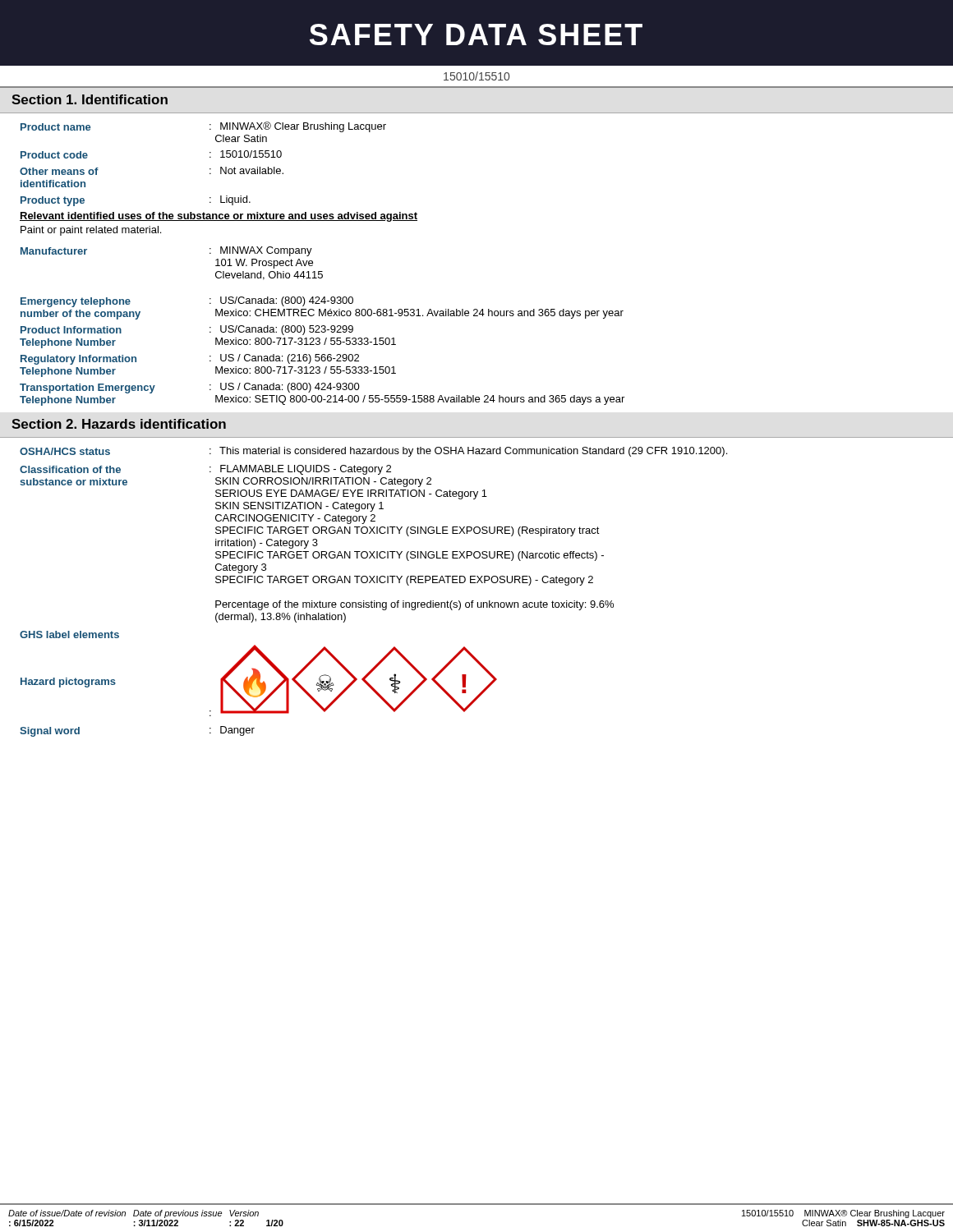This screenshot has height=1232, width=953.
Task: Point to "Section 1. Identification"
Action: [x=90, y=100]
